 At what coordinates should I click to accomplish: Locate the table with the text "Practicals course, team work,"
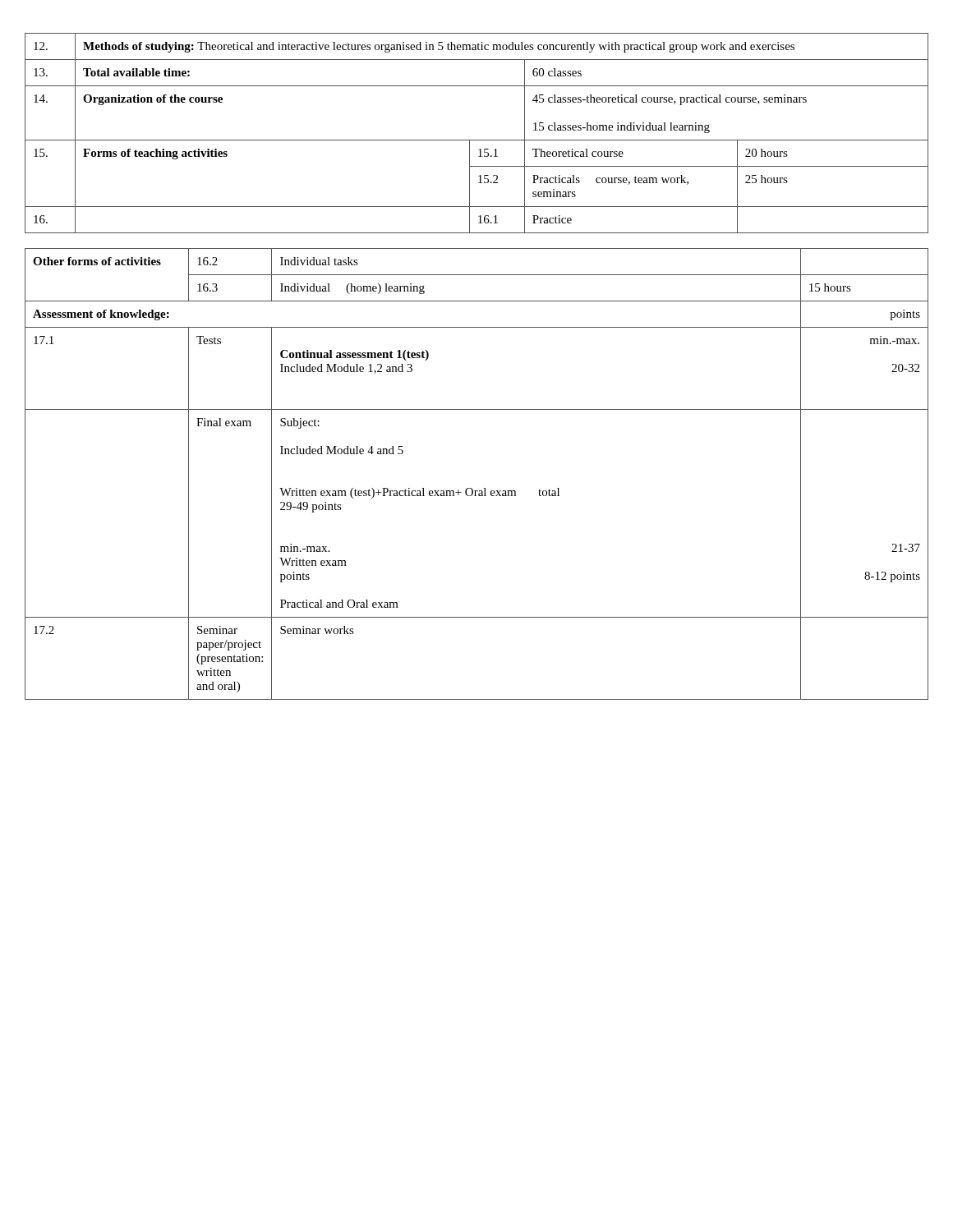[x=476, y=133]
